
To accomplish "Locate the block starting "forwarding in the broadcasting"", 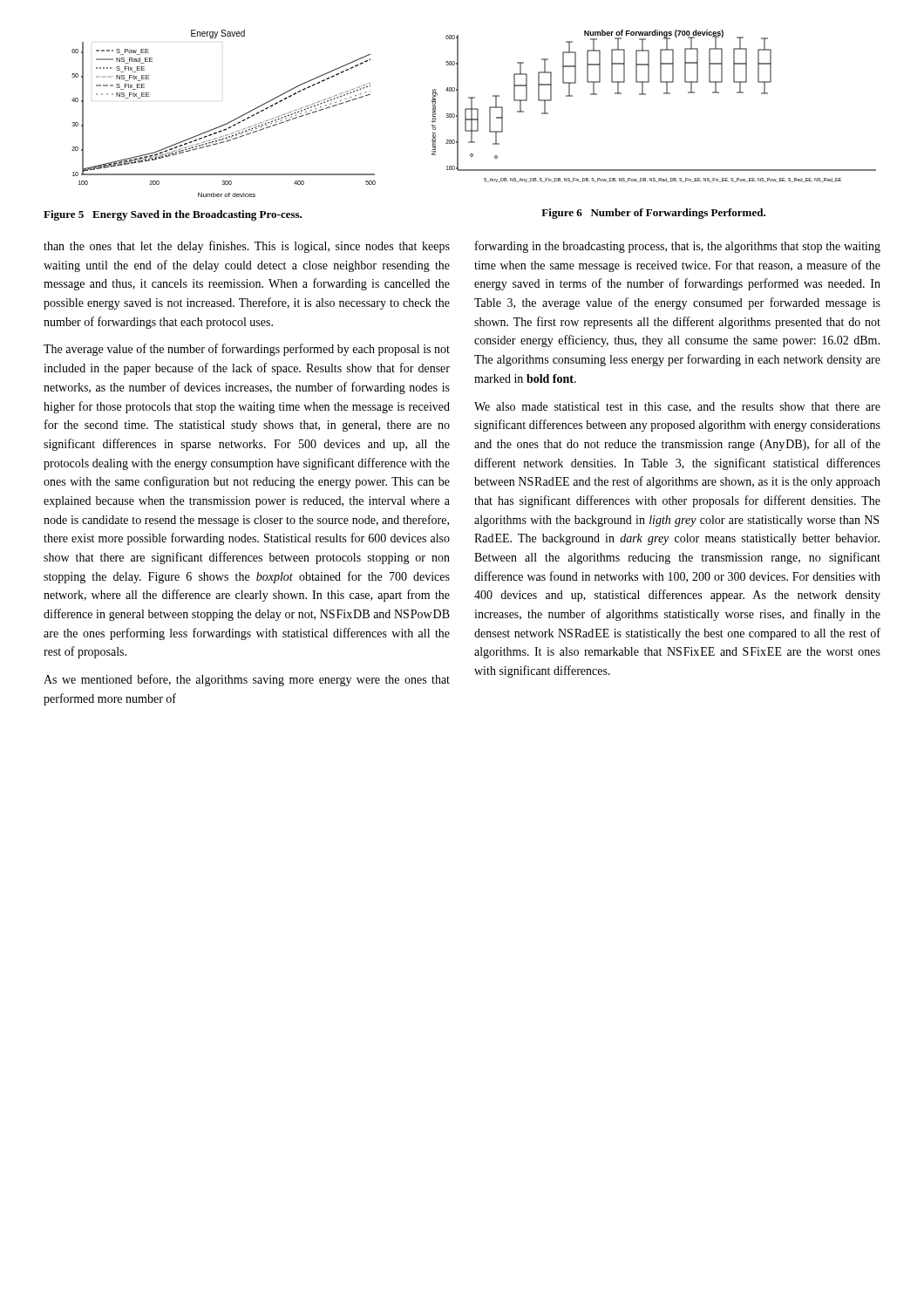I will (677, 313).
